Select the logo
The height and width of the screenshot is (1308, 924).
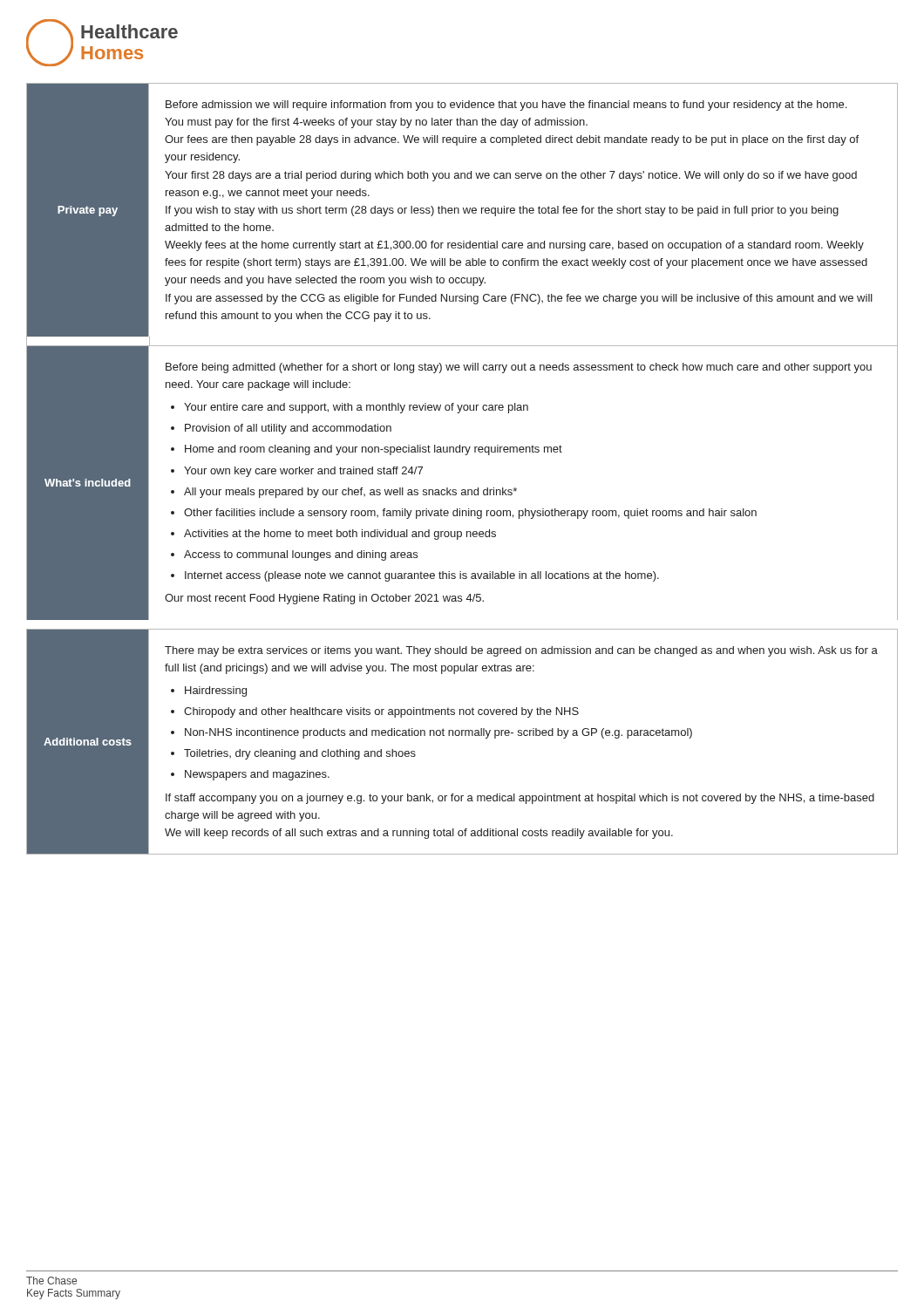coord(102,43)
